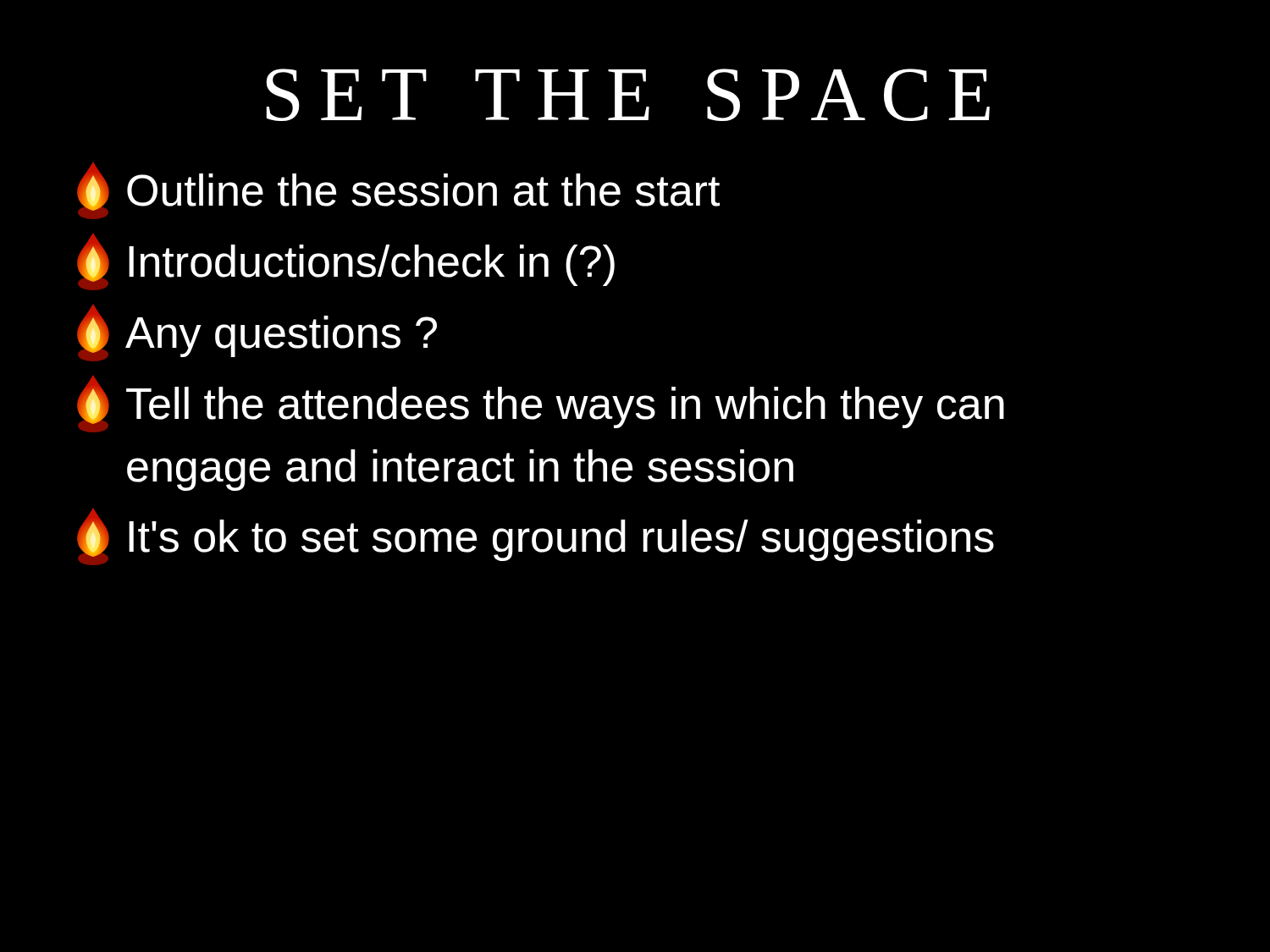This screenshot has width=1270, height=952.
Task: Click the passage that begins "It's ok to set"
Action: [x=669, y=537]
